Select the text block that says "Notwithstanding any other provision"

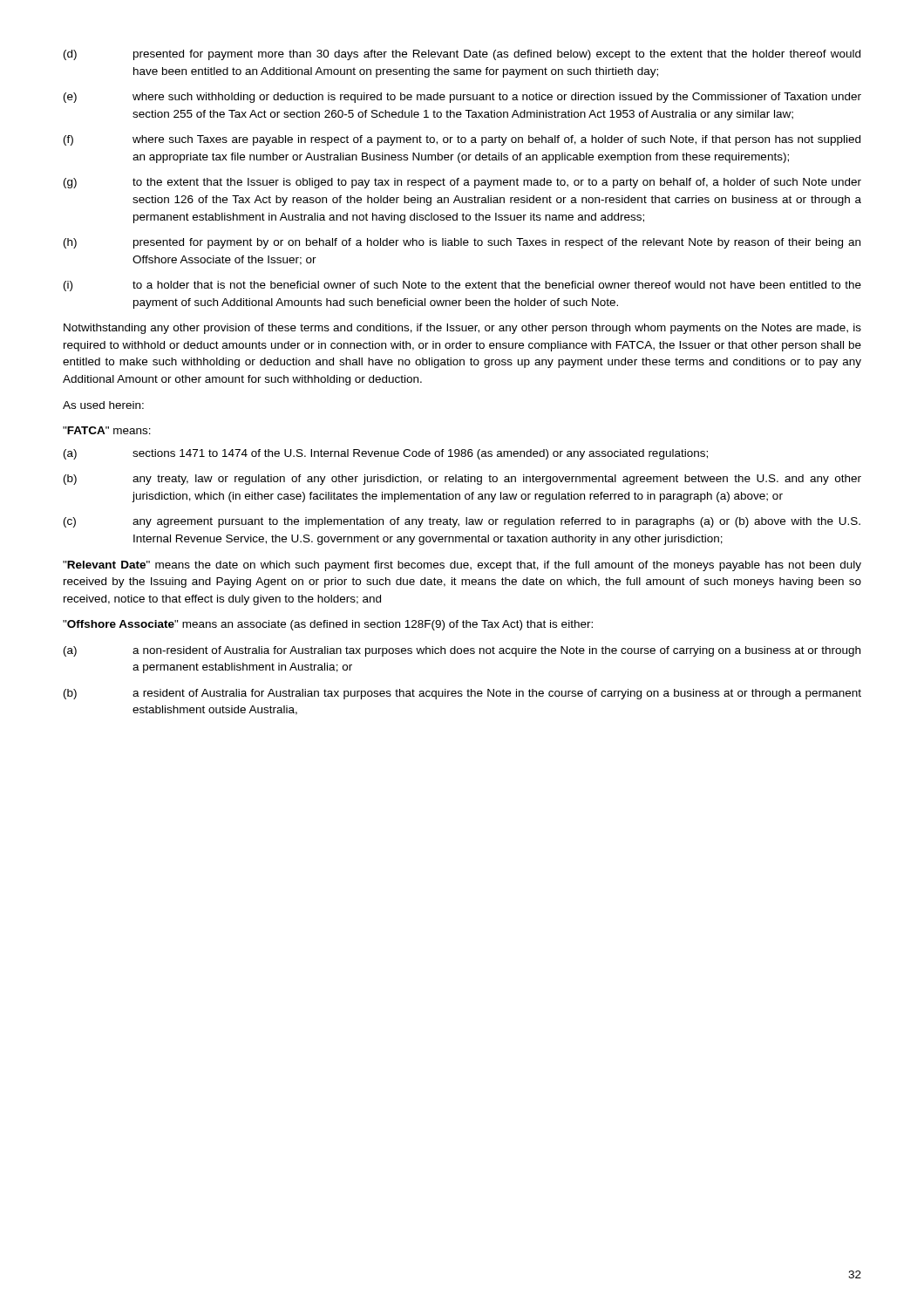coord(462,353)
